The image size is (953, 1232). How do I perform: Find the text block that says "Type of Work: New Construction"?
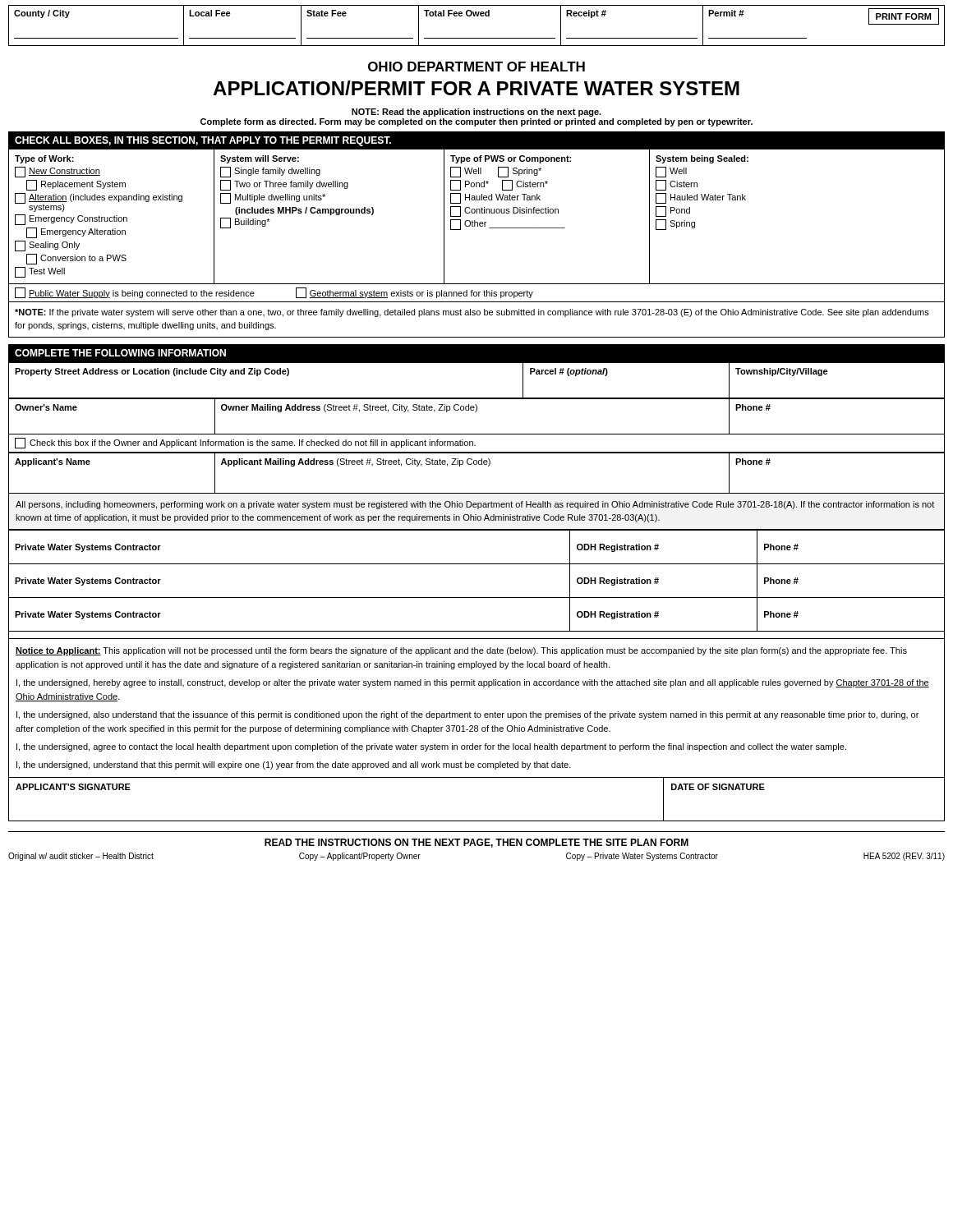click(111, 216)
